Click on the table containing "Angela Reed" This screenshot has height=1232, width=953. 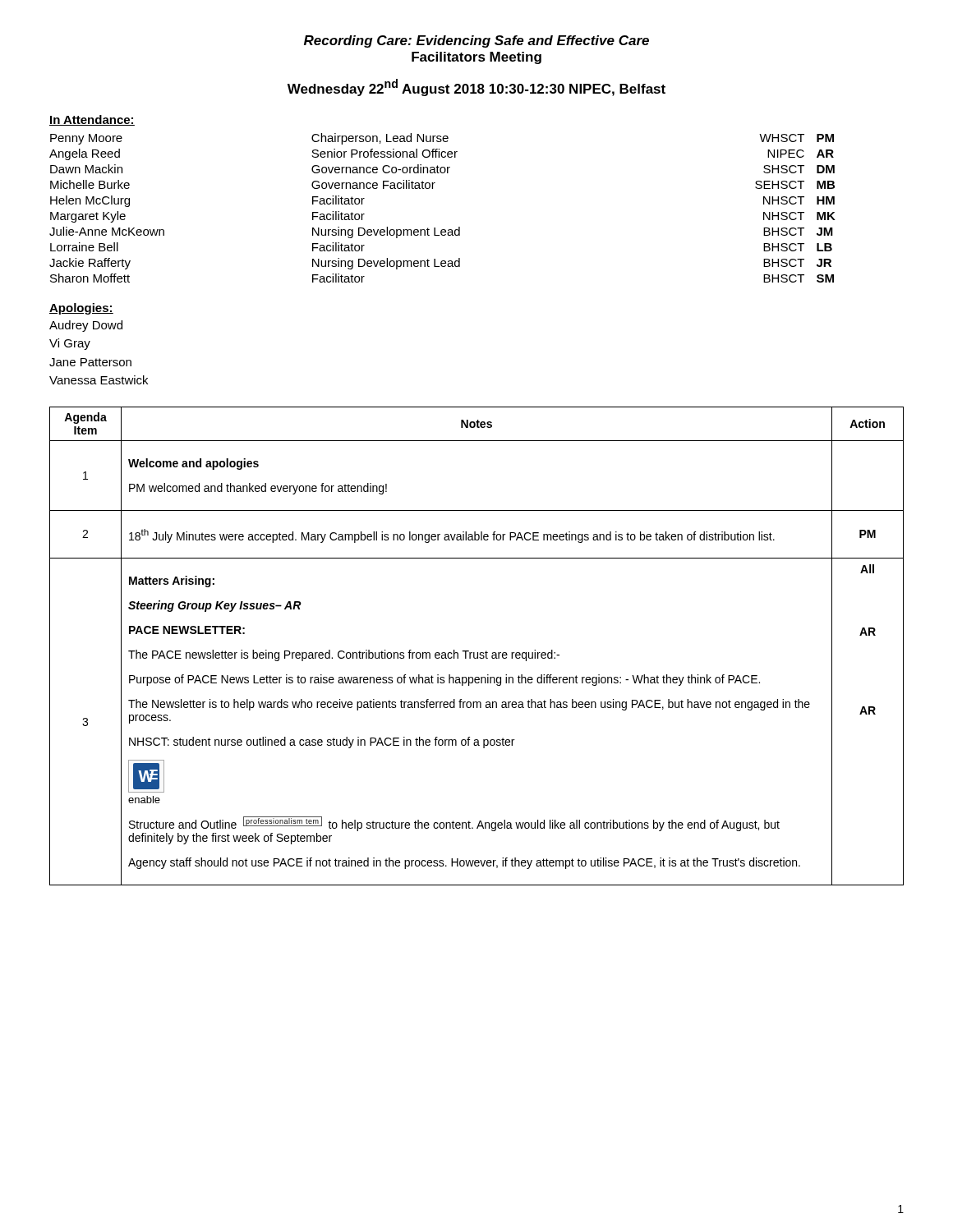476,199
